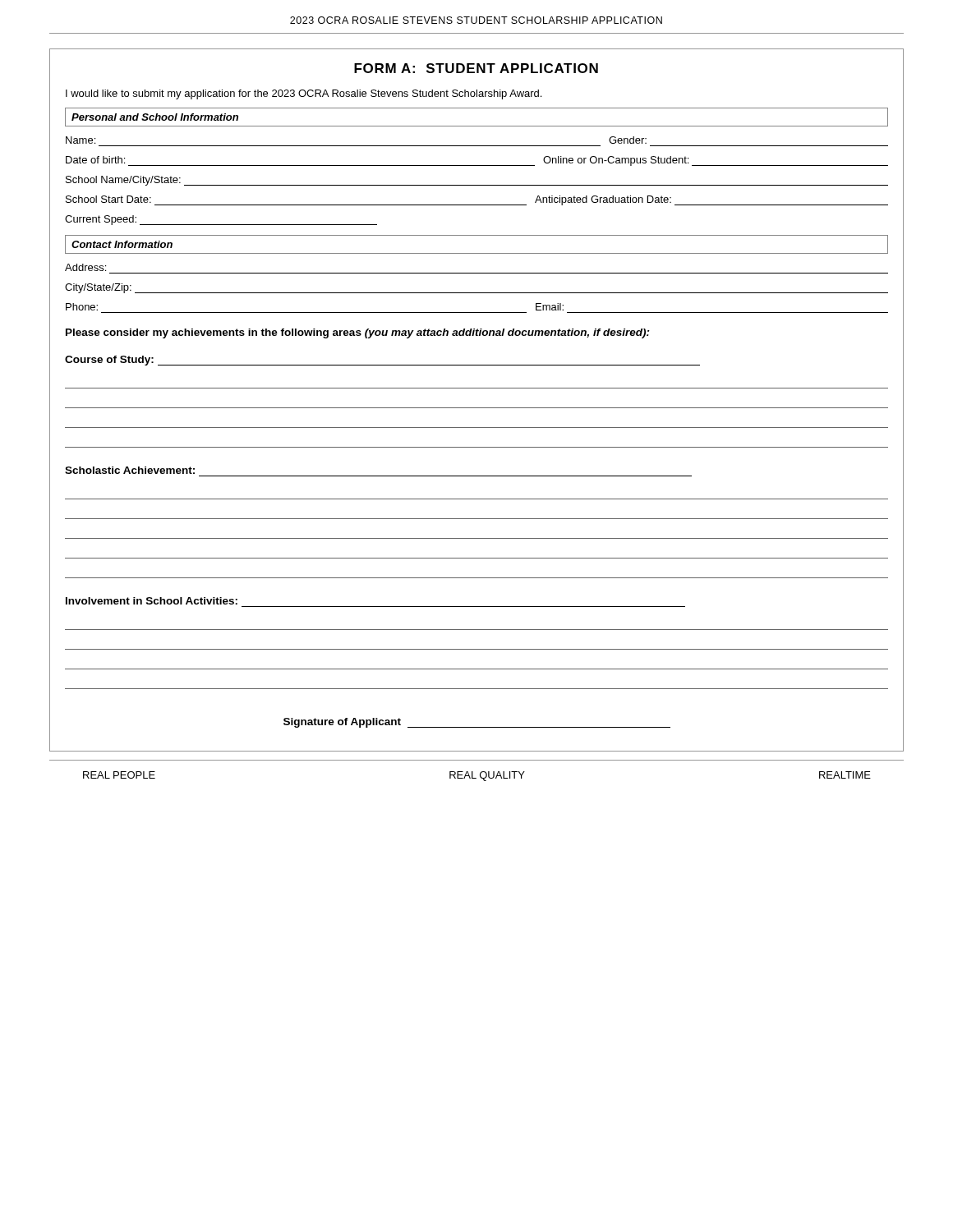
Task: Select the text starting "School Start Date: Anticipated Graduation Date:"
Action: (476, 198)
